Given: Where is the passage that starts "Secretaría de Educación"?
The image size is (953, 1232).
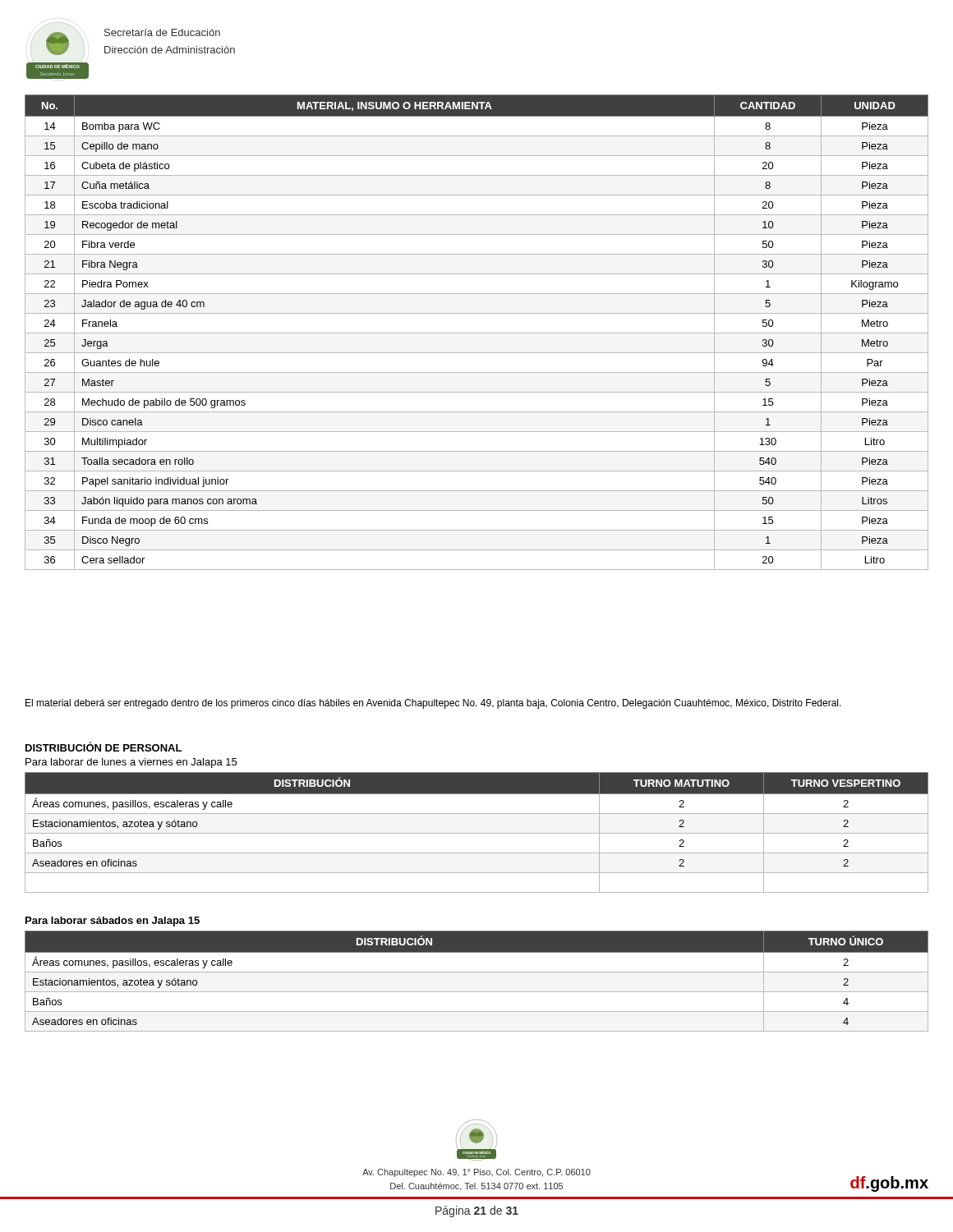Looking at the screenshot, I should [x=169, y=41].
